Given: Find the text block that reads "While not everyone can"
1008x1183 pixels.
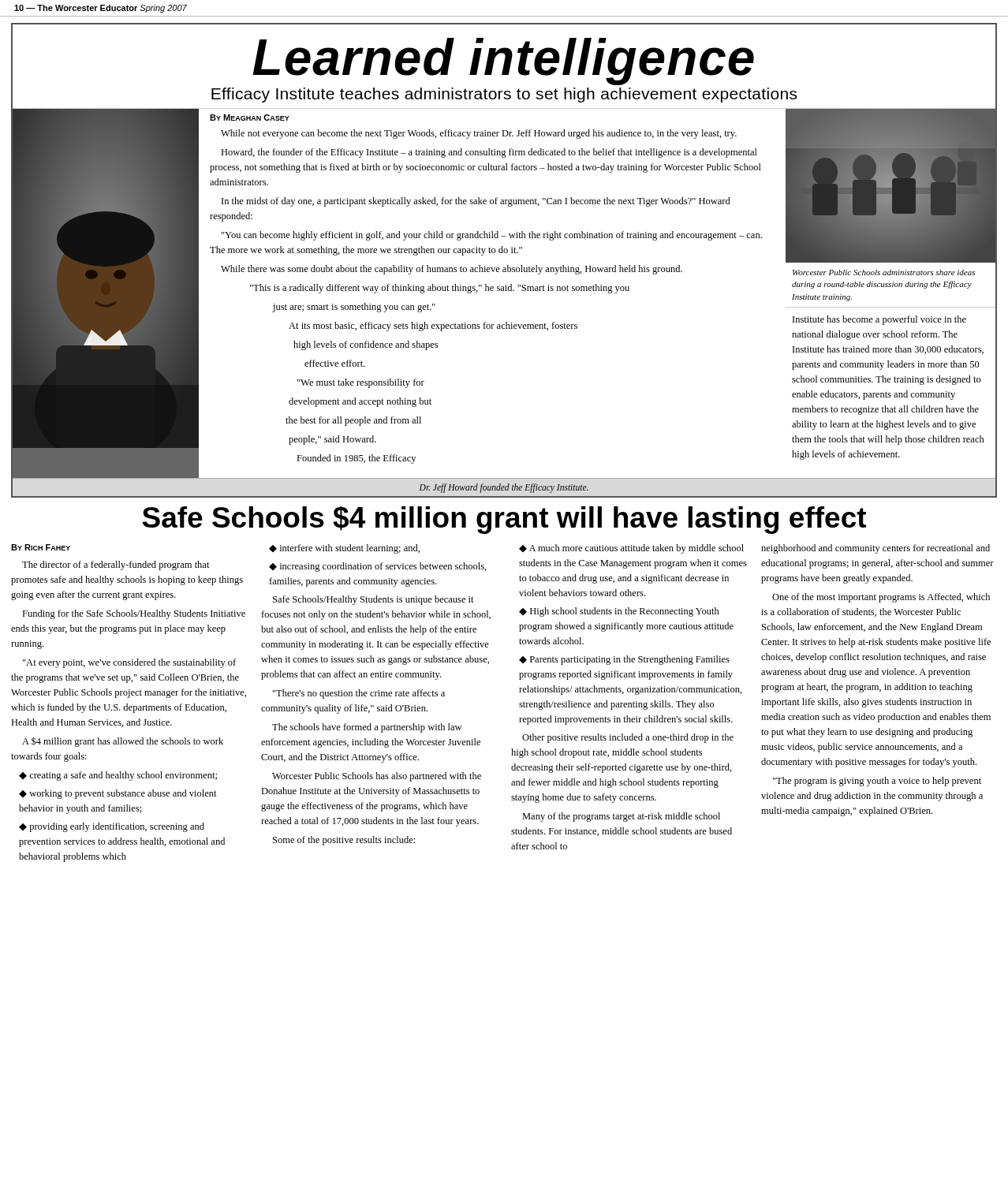Looking at the screenshot, I should 492,296.
